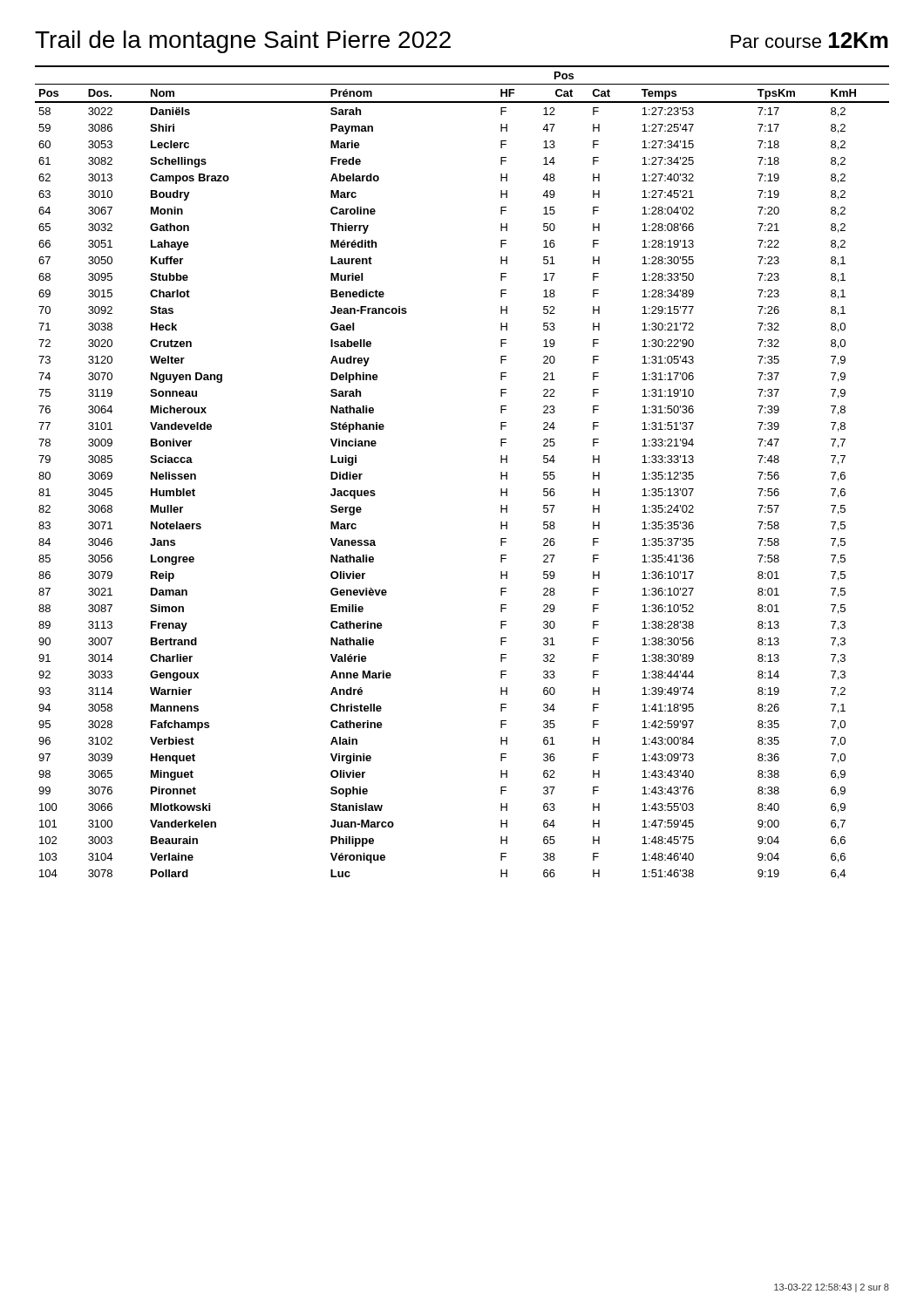The width and height of the screenshot is (924, 1308).
Task: Click on the table containing "Anne Marie"
Action: coord(462,473)
